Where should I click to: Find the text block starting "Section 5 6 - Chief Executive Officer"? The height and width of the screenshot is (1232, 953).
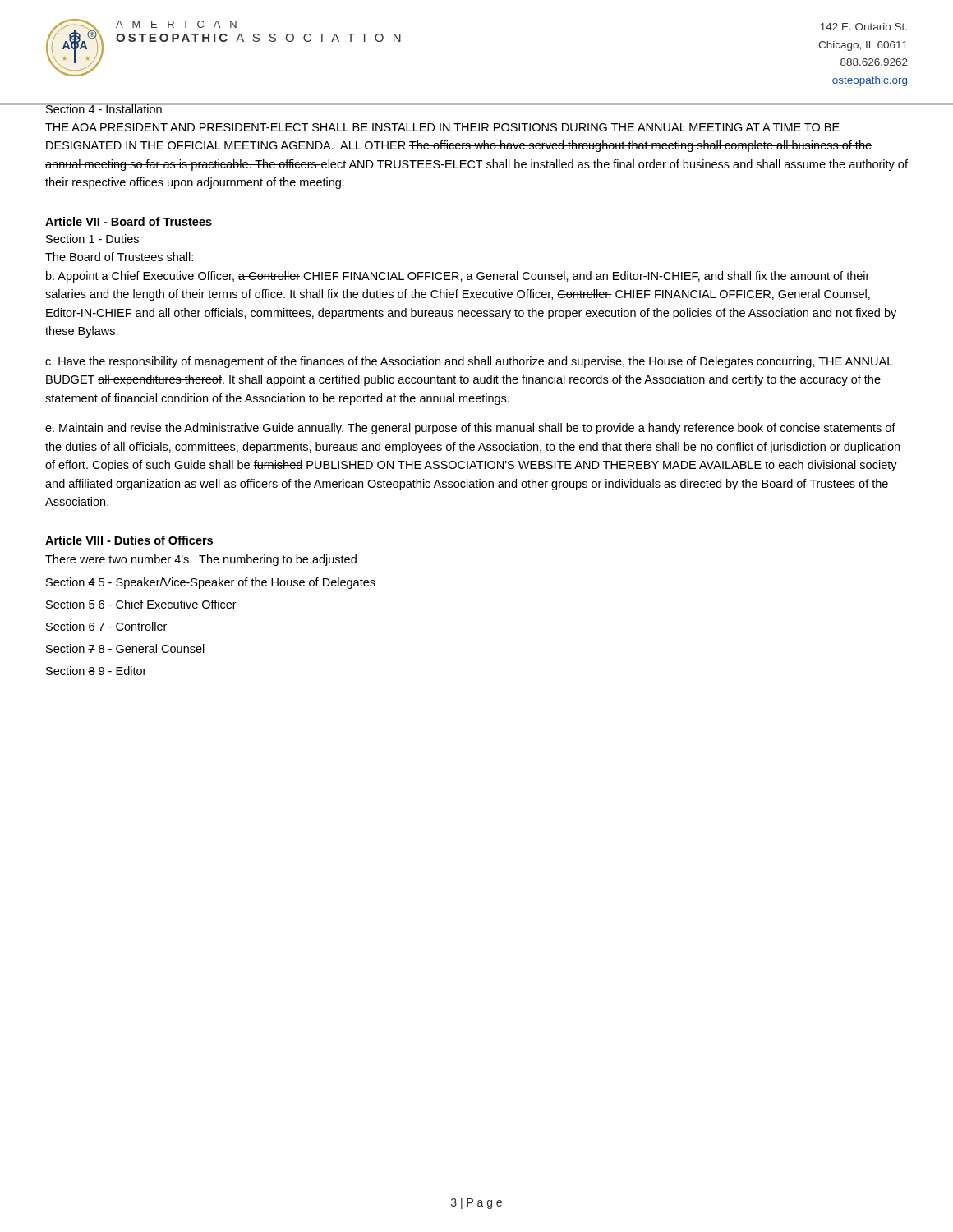tap(141, 604)
